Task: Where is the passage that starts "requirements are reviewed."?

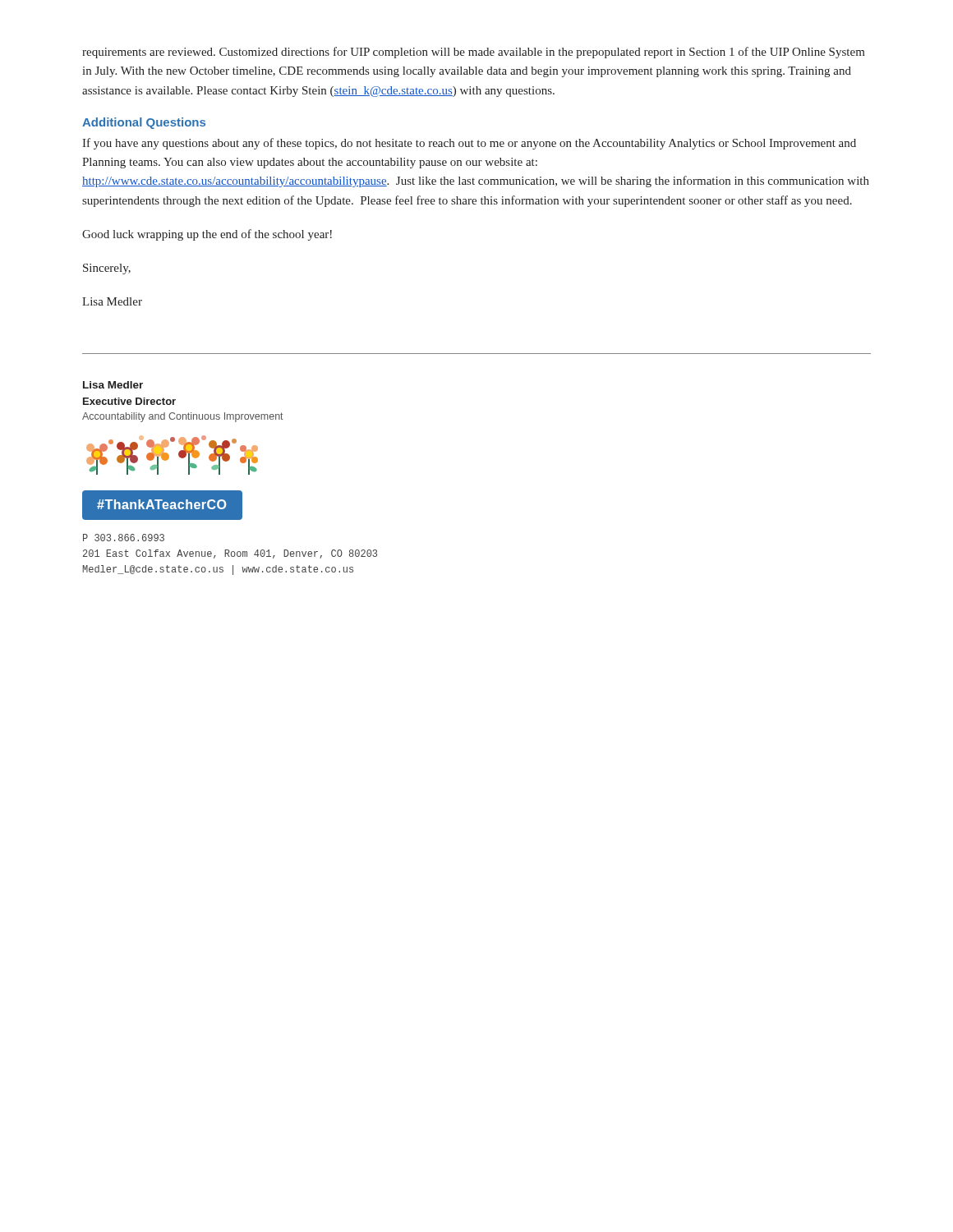Action: click(474, 71)
